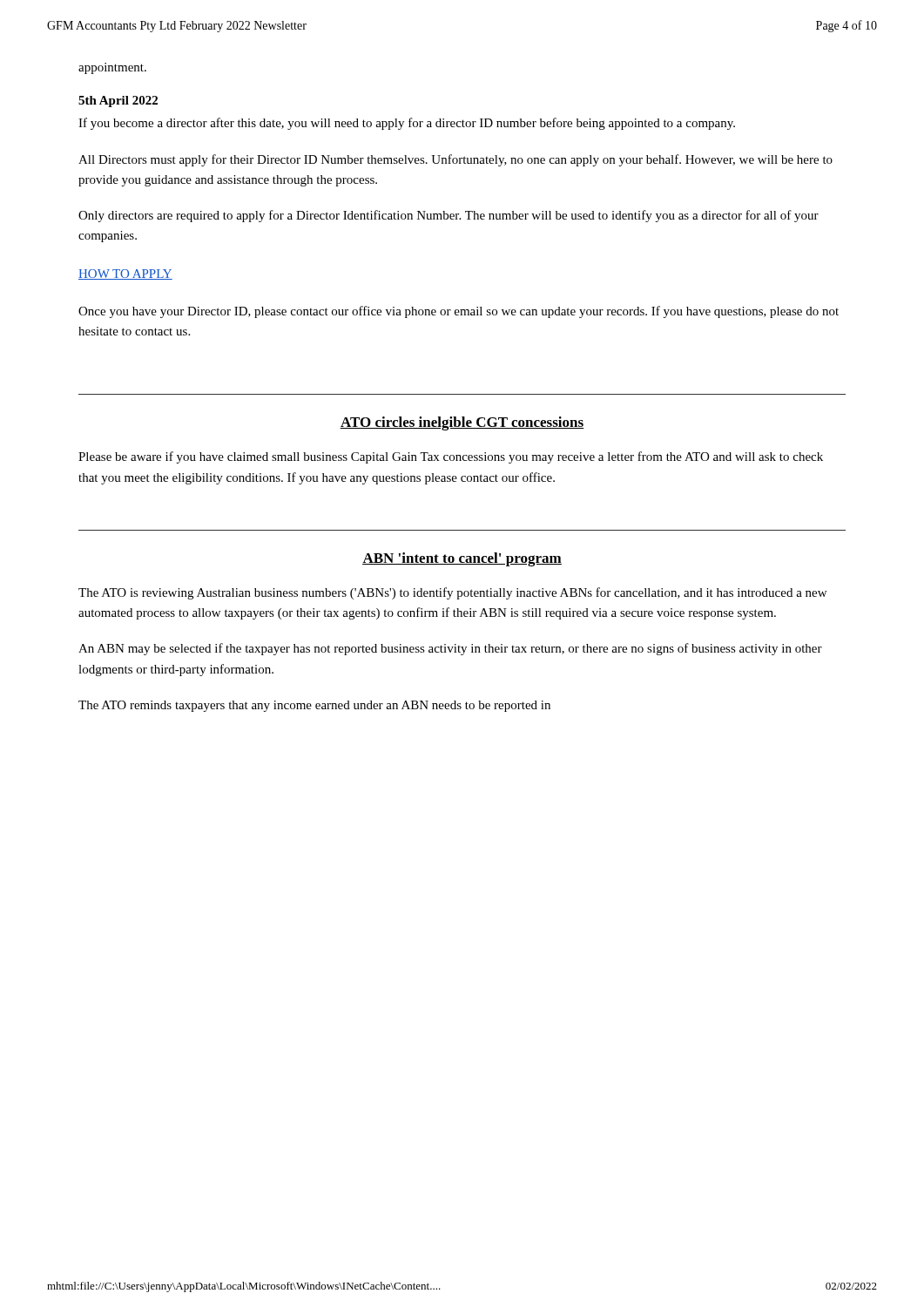Find the block on this page that starts "All Directors must apply"

(455, 169)
